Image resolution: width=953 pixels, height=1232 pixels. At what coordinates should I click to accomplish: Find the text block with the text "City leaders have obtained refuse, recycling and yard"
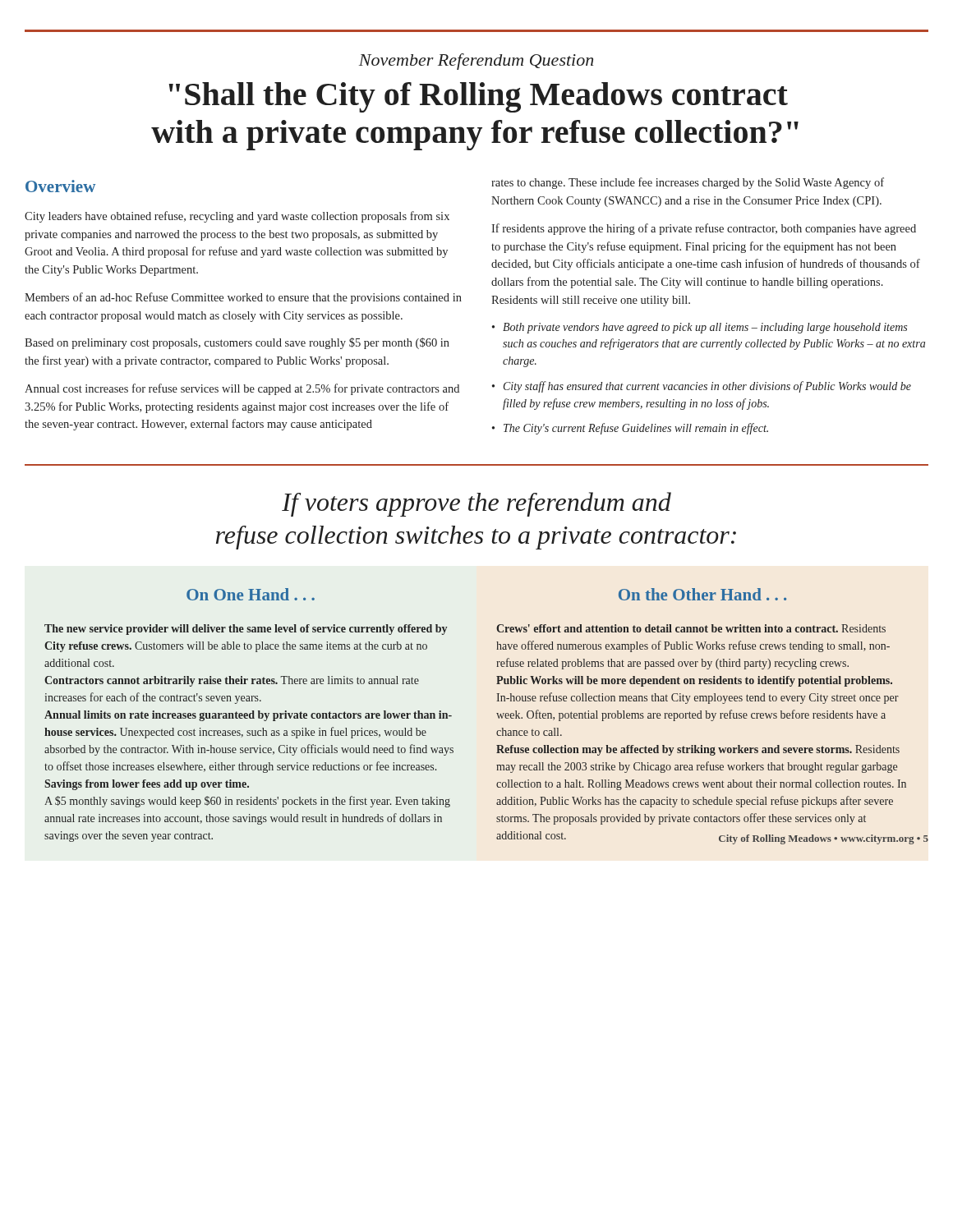tap(237, 243)
